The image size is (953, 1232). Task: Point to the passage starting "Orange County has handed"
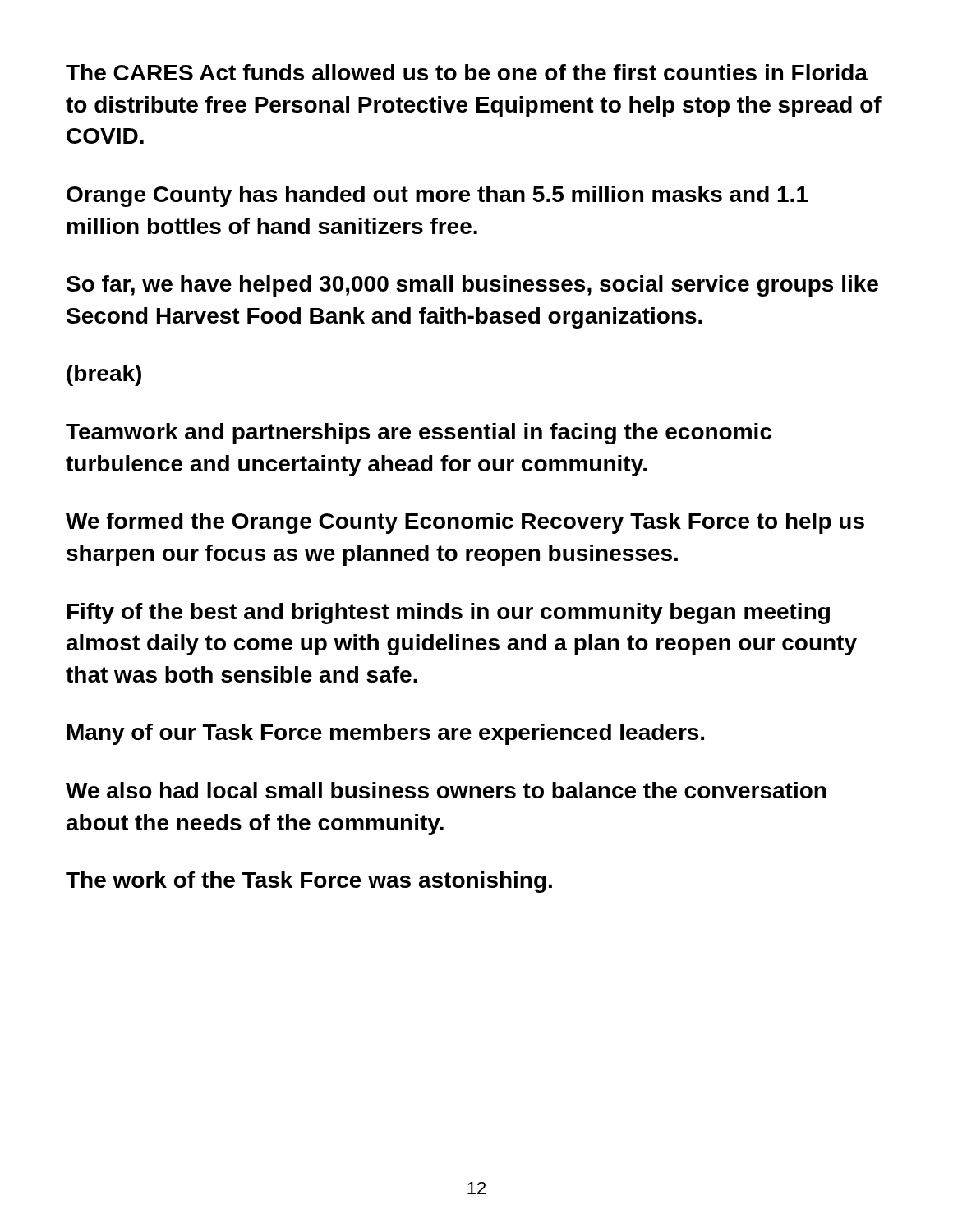[x=437, y=210]
